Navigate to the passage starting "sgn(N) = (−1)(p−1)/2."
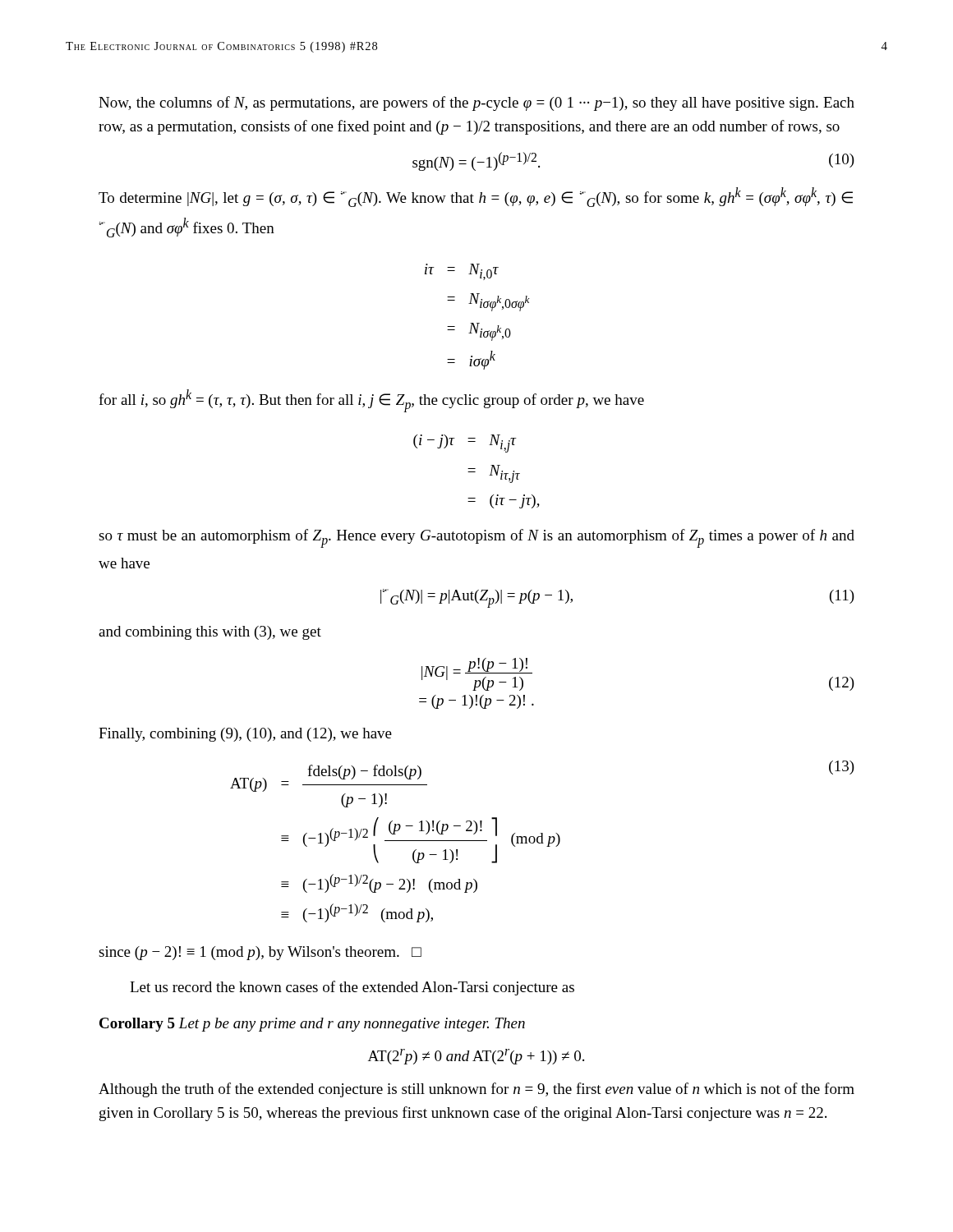The height and width of the screenshot is (1232, 953). point(474,161)
